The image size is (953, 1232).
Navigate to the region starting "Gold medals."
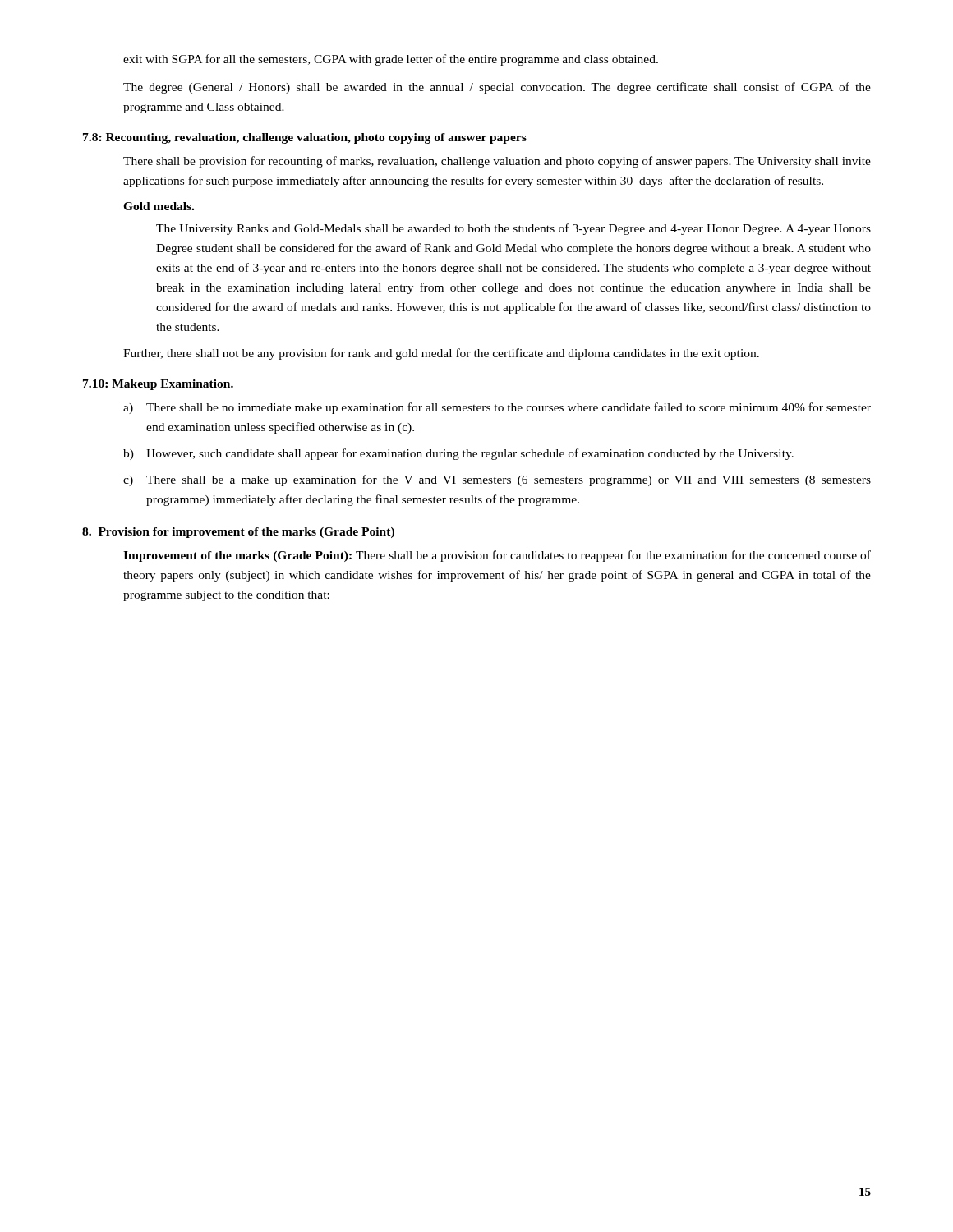click(159, 206)
